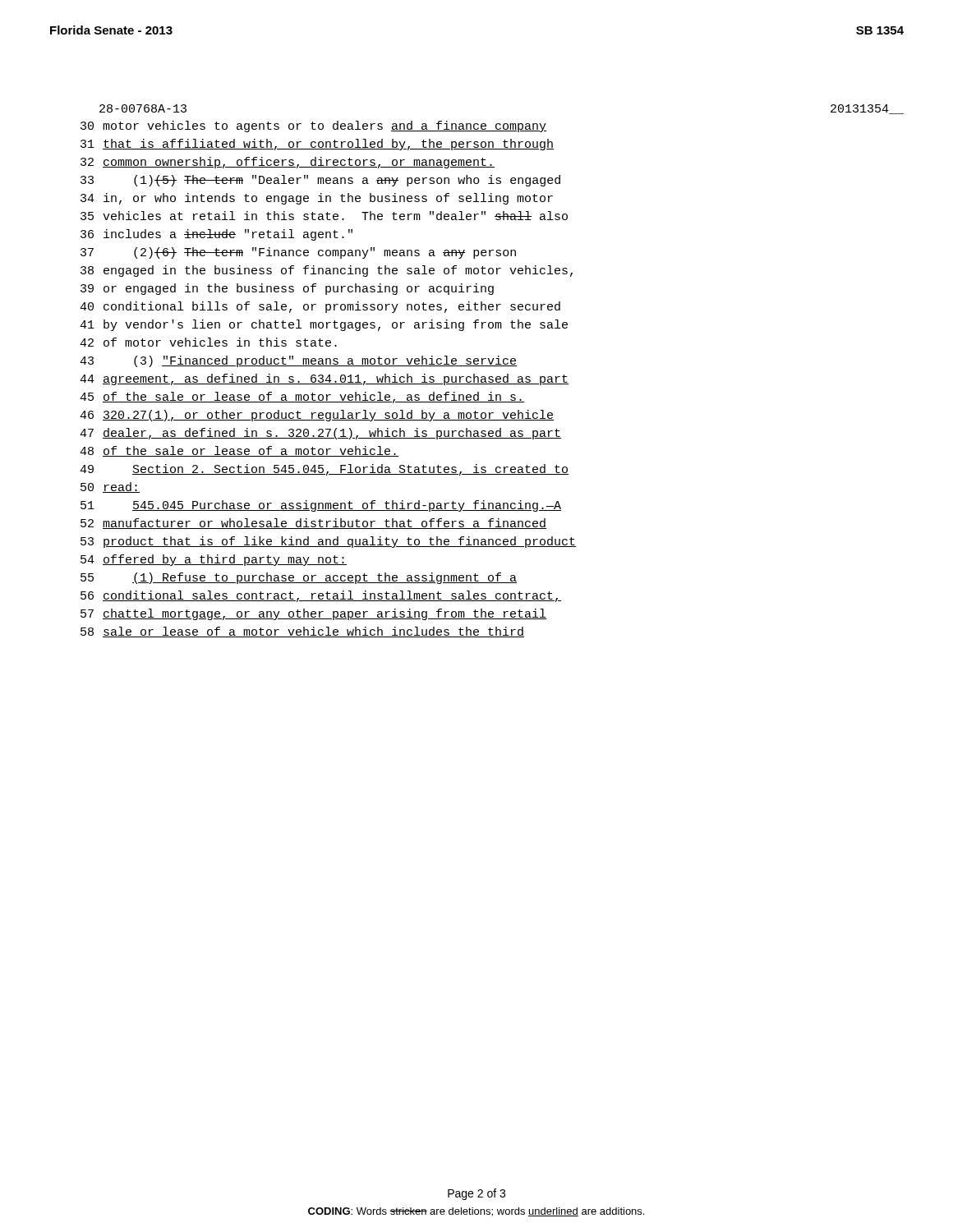Viewport: 953px width, 1232px height.
Task: Where is the passage that starts "52 manufacturer or wholesale distributor"?
Action: point(476,525)
